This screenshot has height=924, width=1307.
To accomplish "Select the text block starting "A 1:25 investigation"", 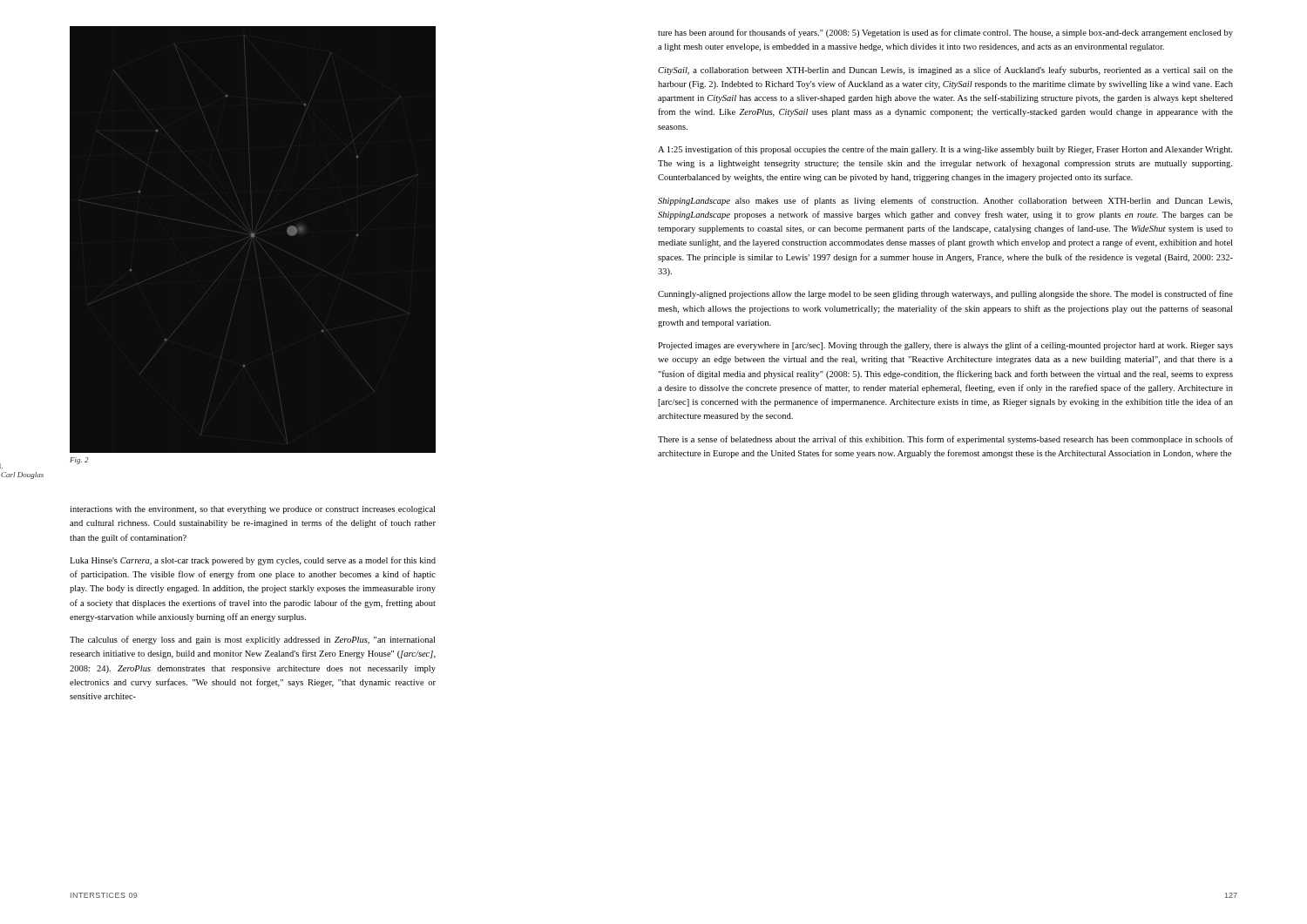I will [x=945, y=164].
